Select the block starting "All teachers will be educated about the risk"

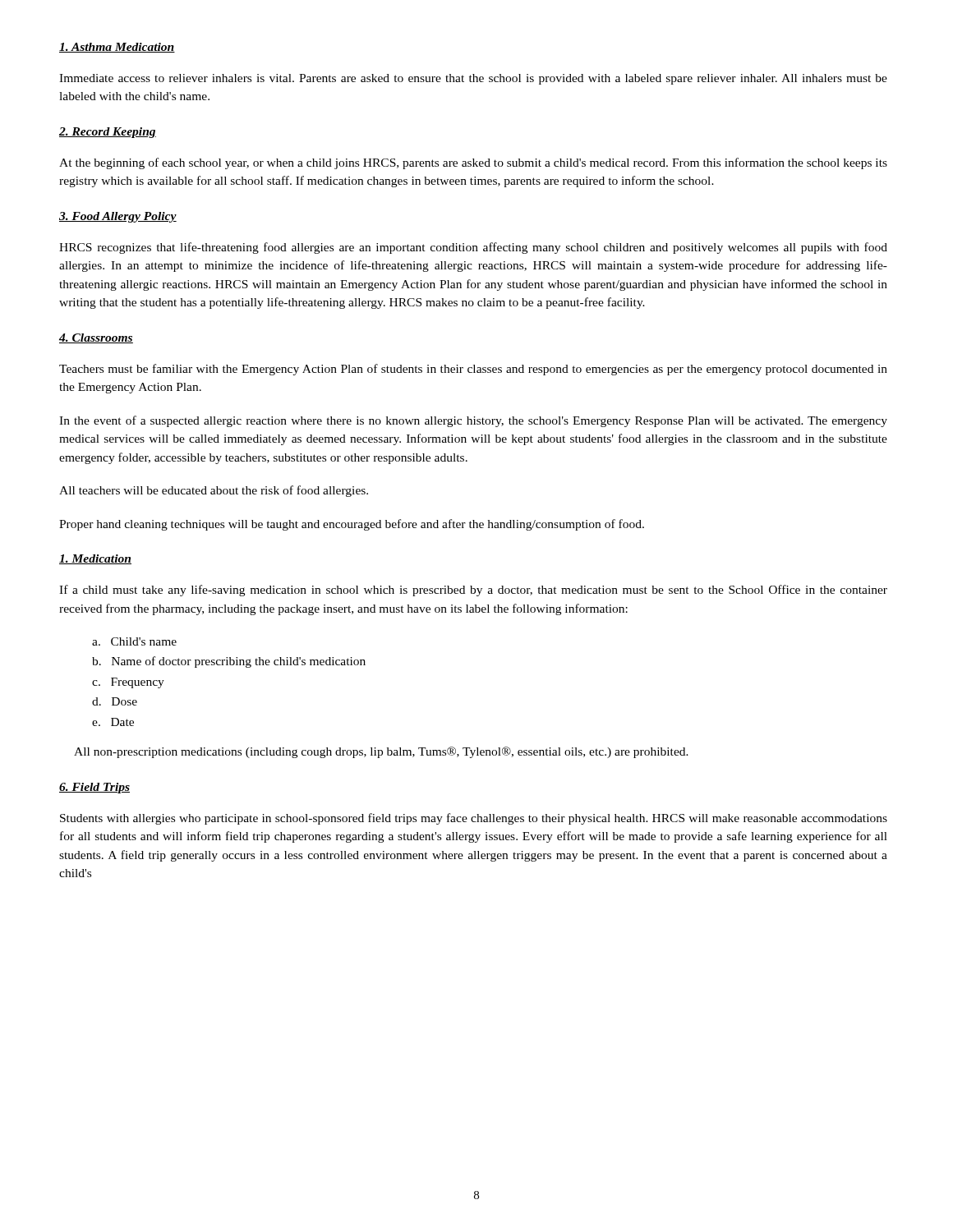click(214, 491)
